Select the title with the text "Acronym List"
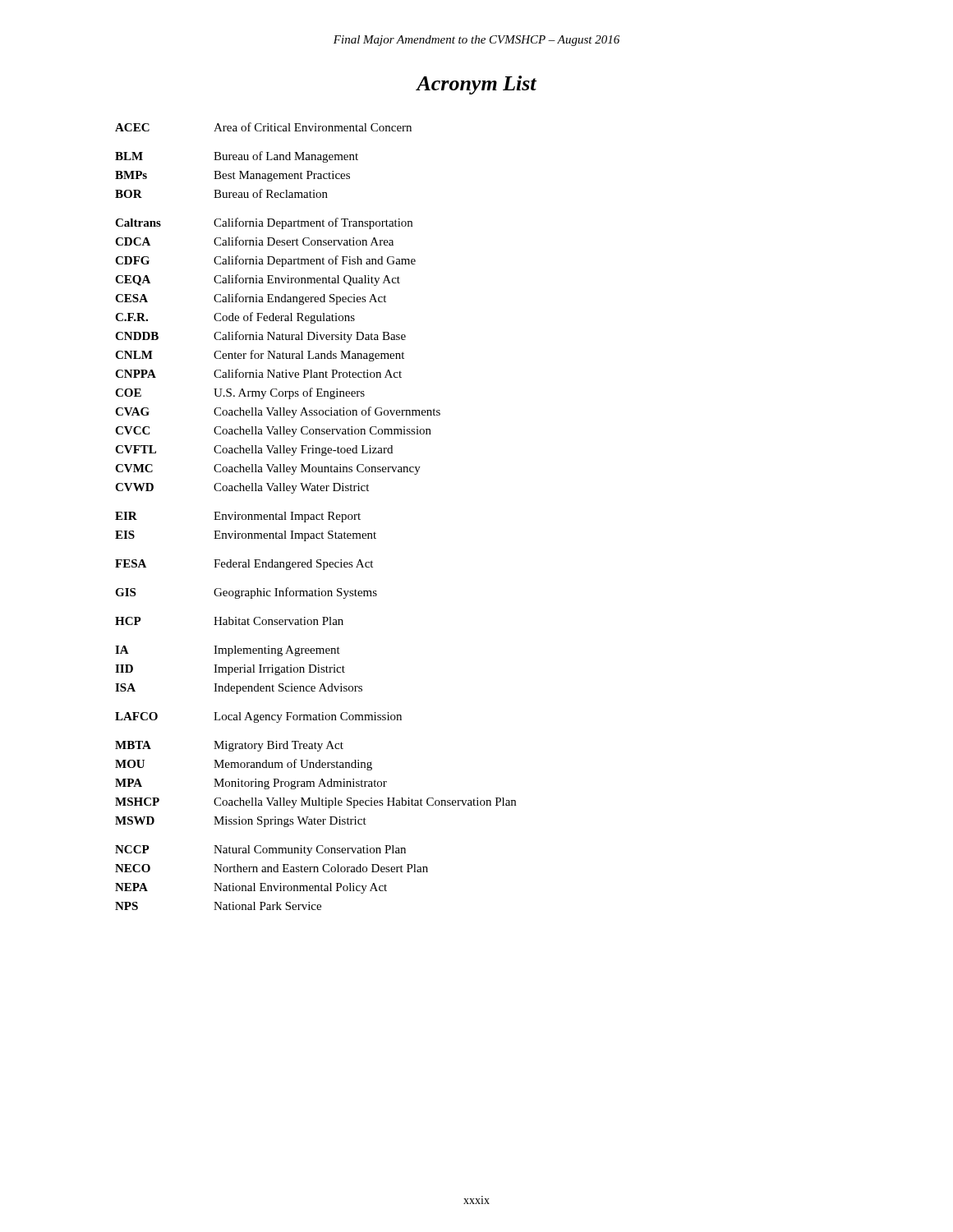The width and height of the screenshot is (953, 1232). pos(476,83)
